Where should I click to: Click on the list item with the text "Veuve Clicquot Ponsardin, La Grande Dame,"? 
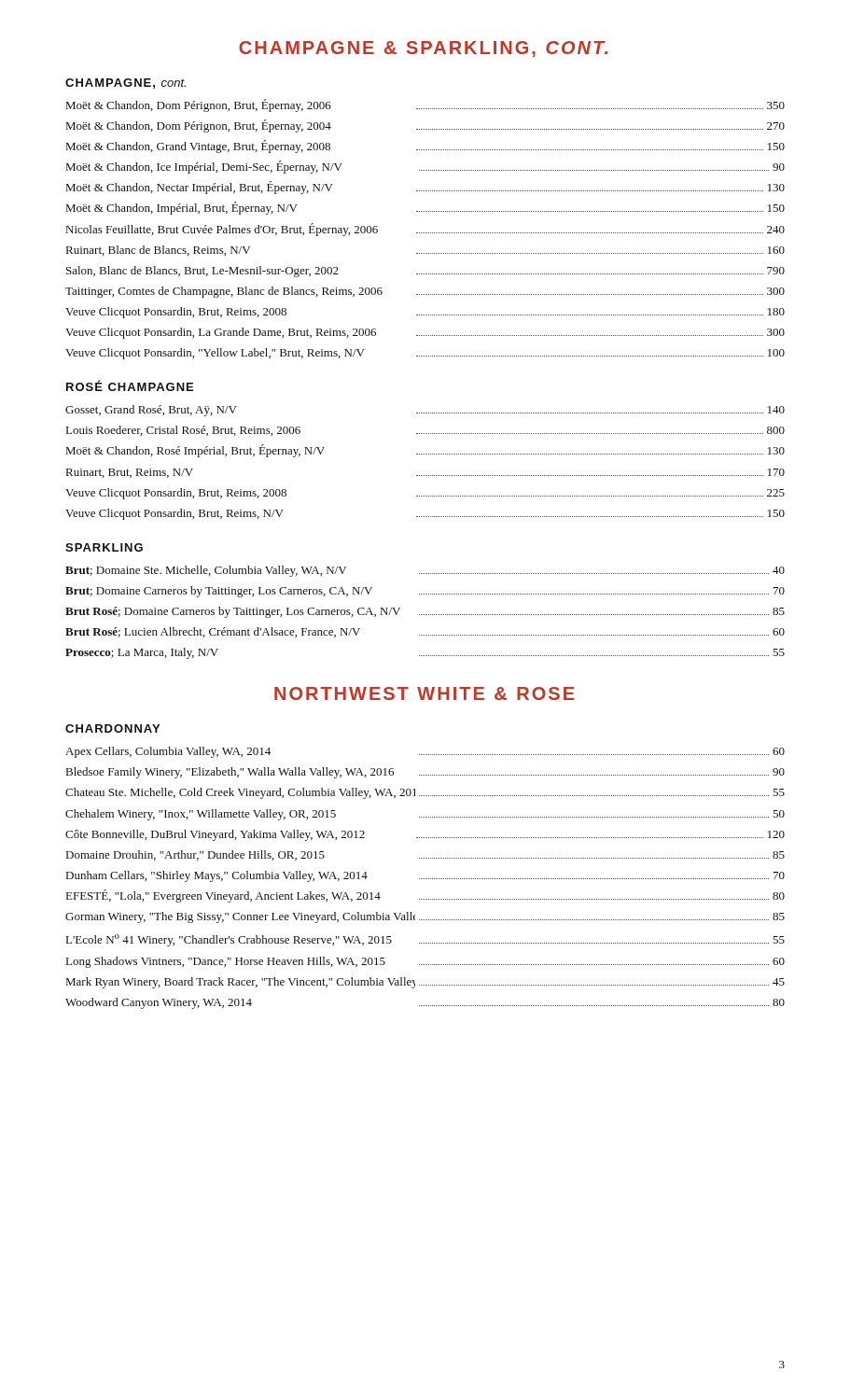(x=425, y=332)
